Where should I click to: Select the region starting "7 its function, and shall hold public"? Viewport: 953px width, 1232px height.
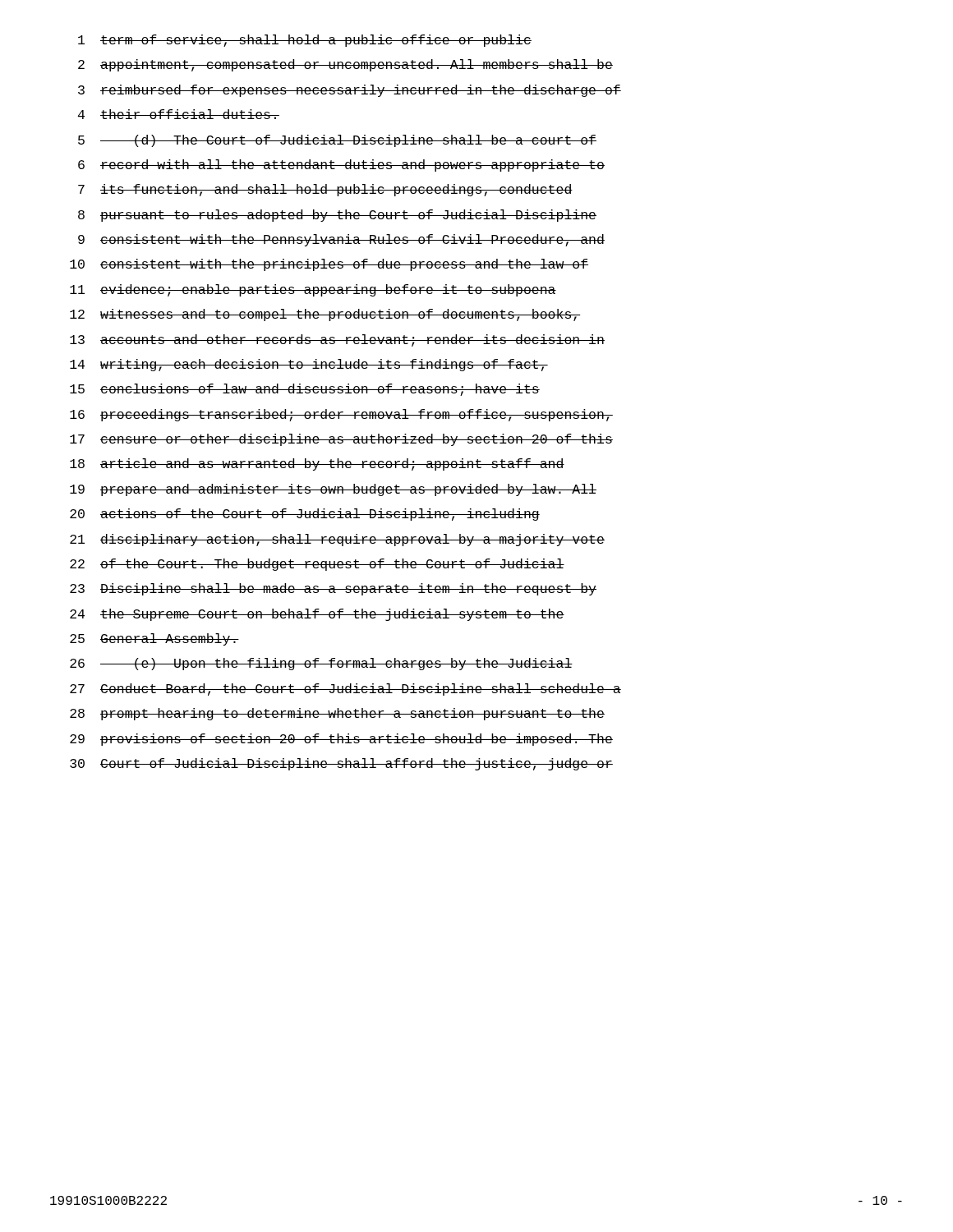tap(311, 191)
